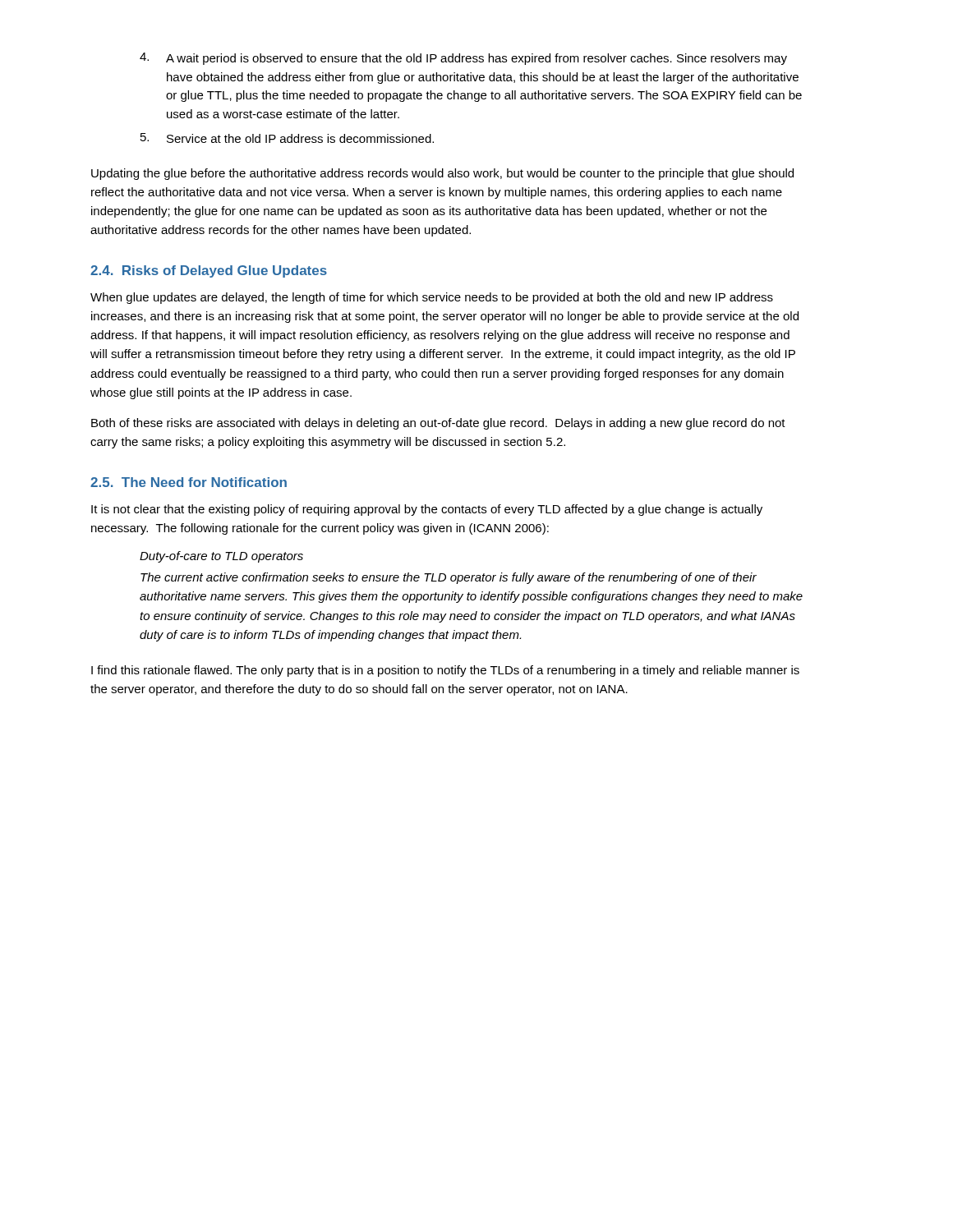Click where it says "2.4. Risks of Delayed Glue Updates"
Viewport: 953px width, 1232px height.
click(209, 270)
